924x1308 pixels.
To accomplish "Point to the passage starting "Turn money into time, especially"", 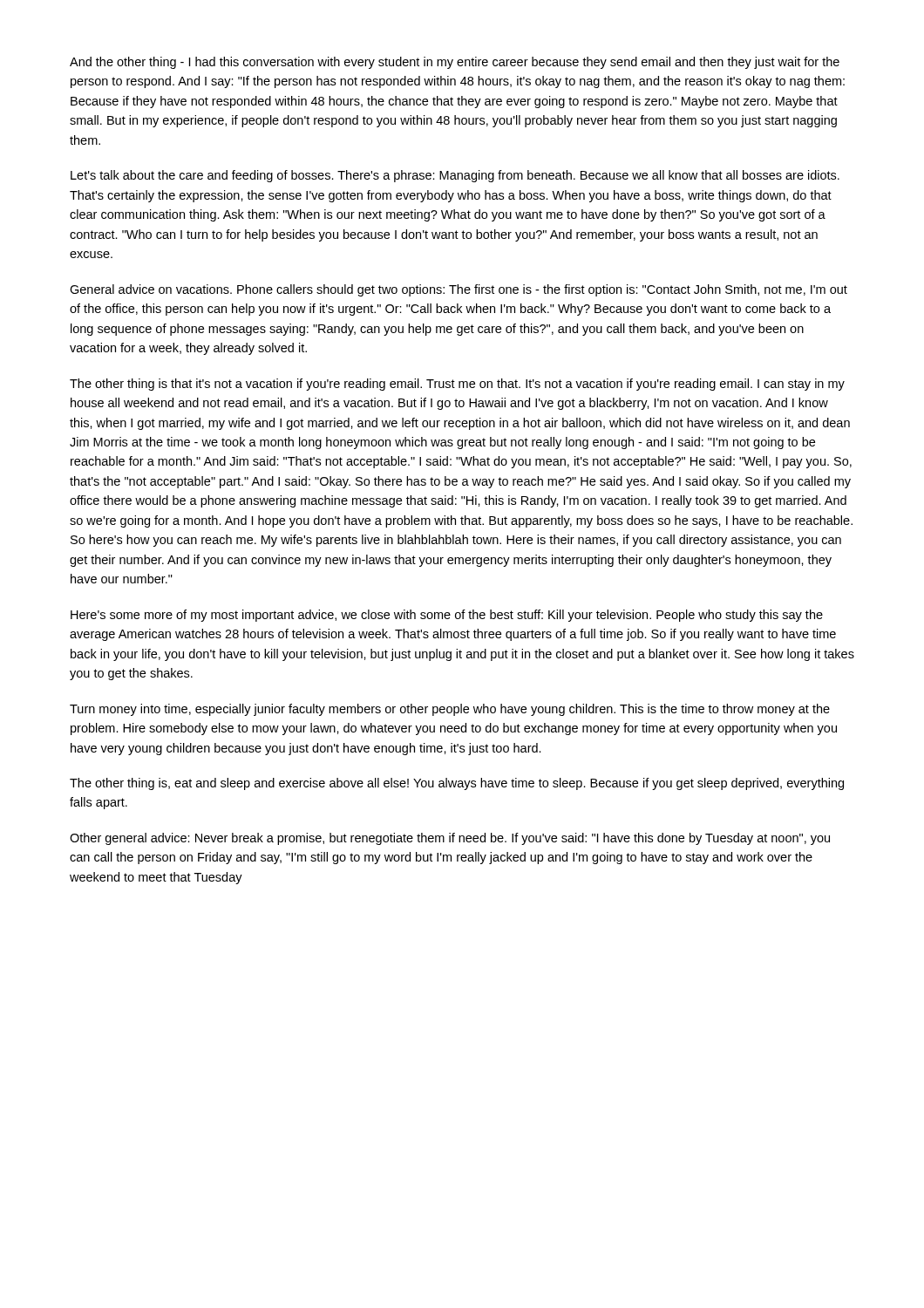I will (454, 728).
